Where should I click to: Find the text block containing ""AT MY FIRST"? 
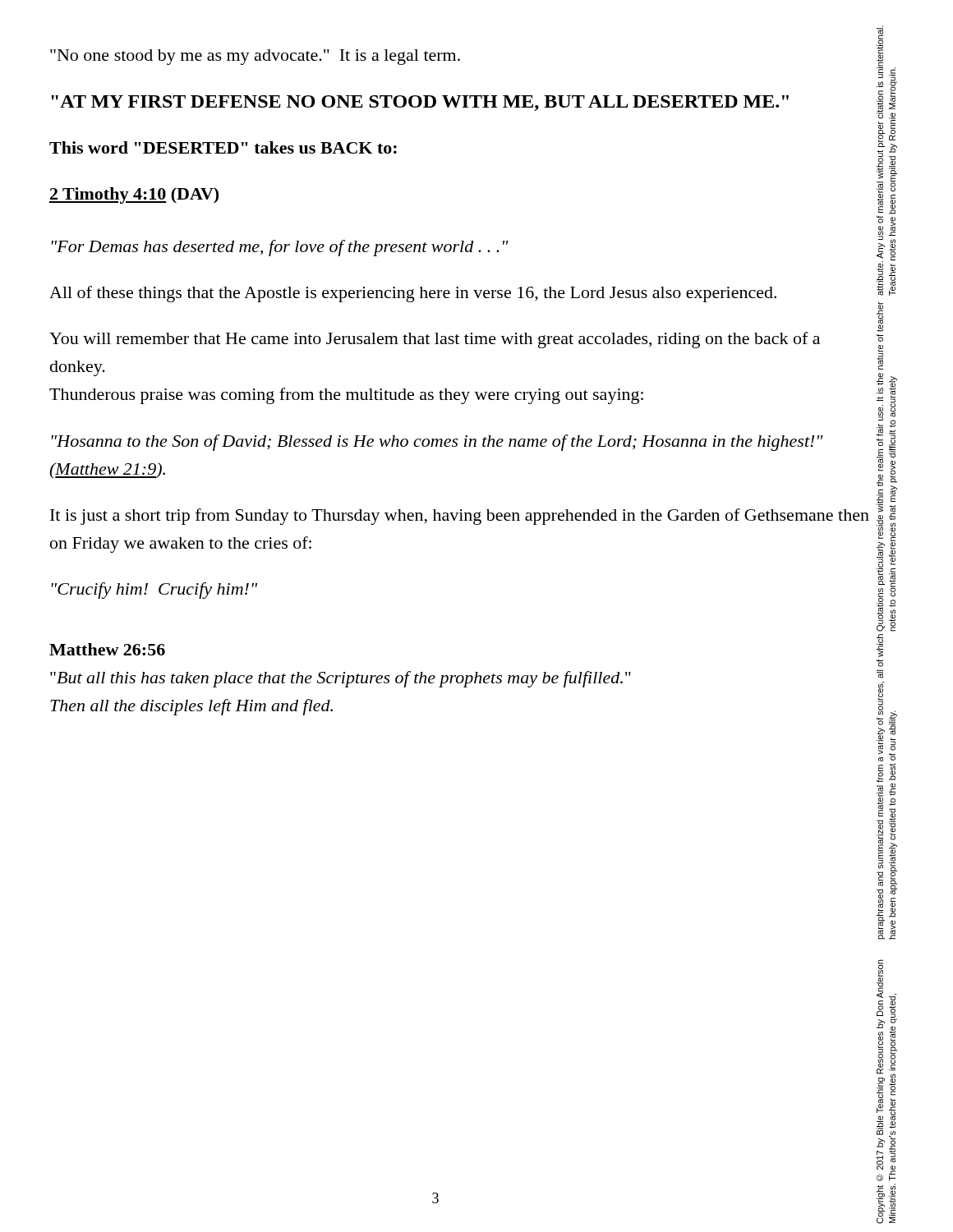pos(420,101)
